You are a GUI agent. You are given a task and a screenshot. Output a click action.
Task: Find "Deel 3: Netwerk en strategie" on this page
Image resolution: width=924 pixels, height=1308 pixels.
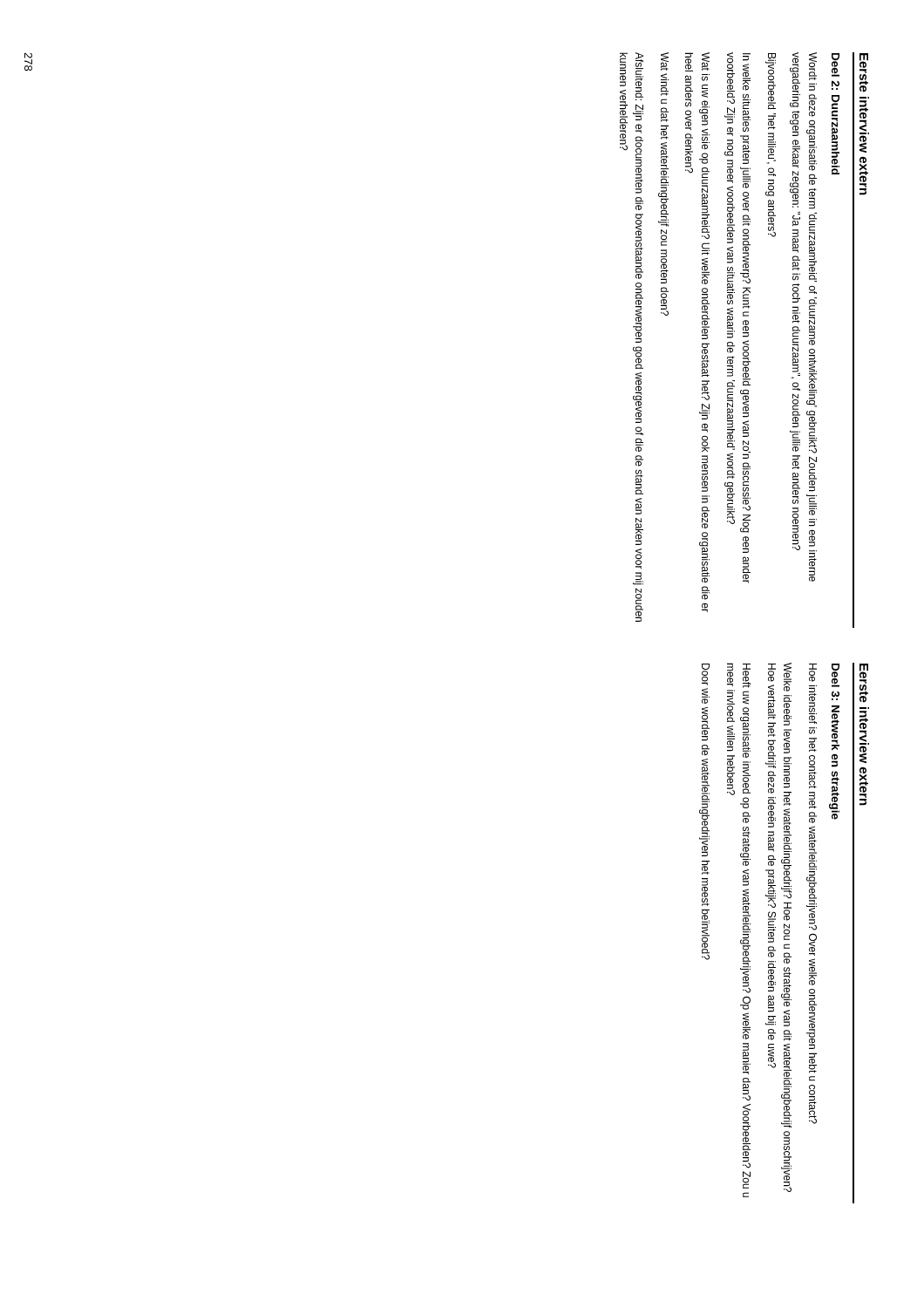pos(836,741)
